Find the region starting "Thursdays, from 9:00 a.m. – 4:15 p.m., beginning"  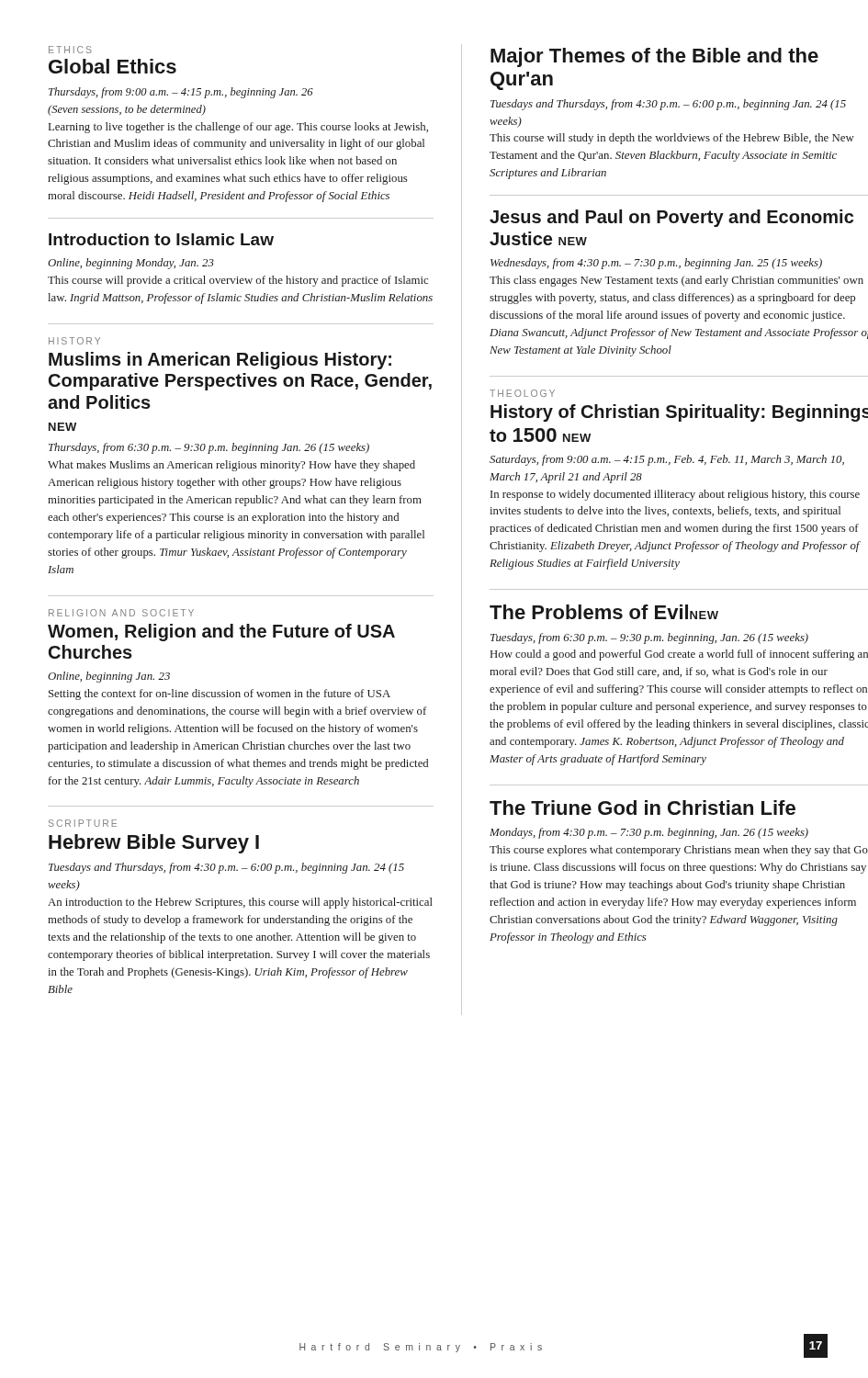[238, 144]
